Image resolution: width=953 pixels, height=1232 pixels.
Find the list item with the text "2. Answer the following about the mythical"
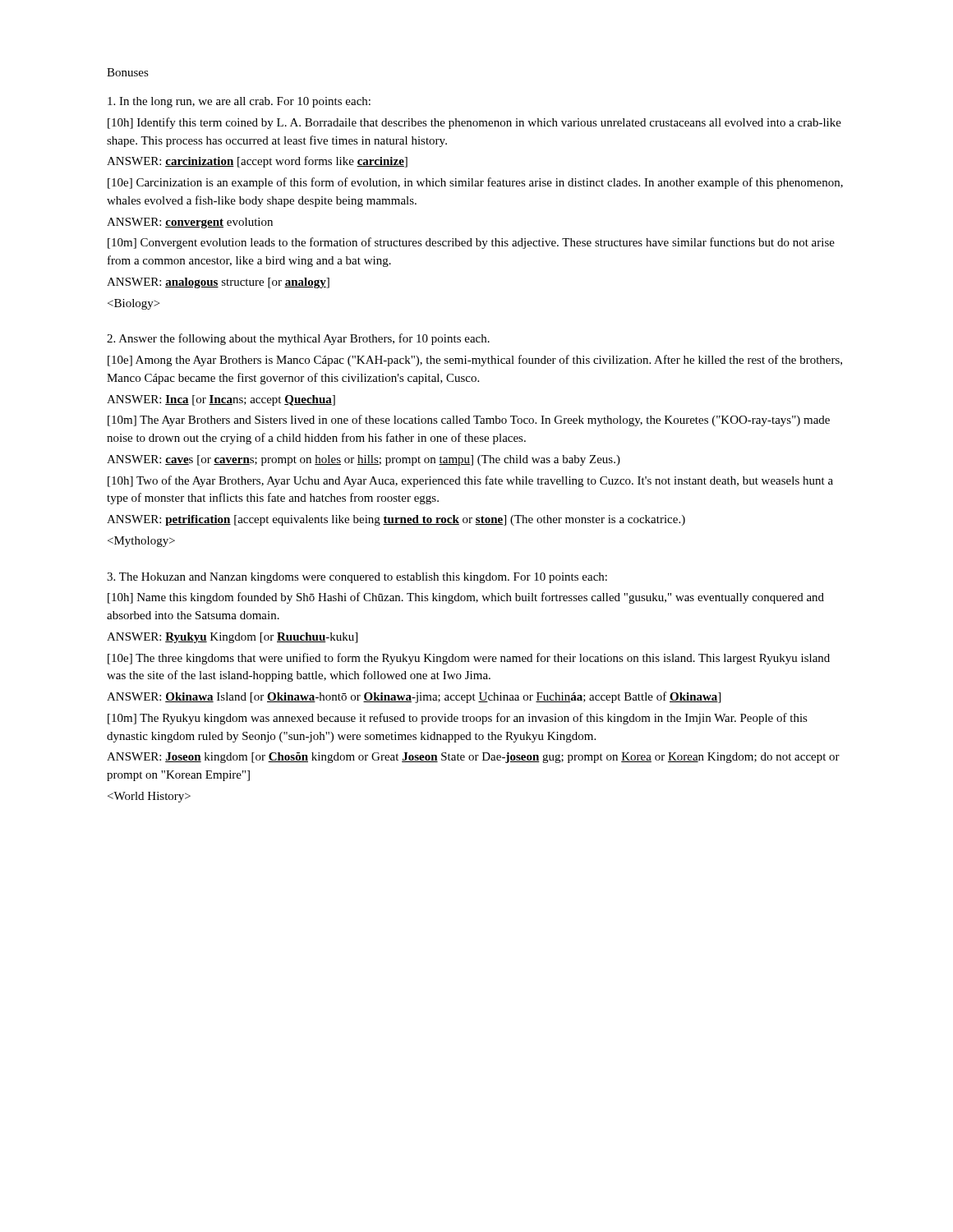pyautogui.click(x=476, y=440)
